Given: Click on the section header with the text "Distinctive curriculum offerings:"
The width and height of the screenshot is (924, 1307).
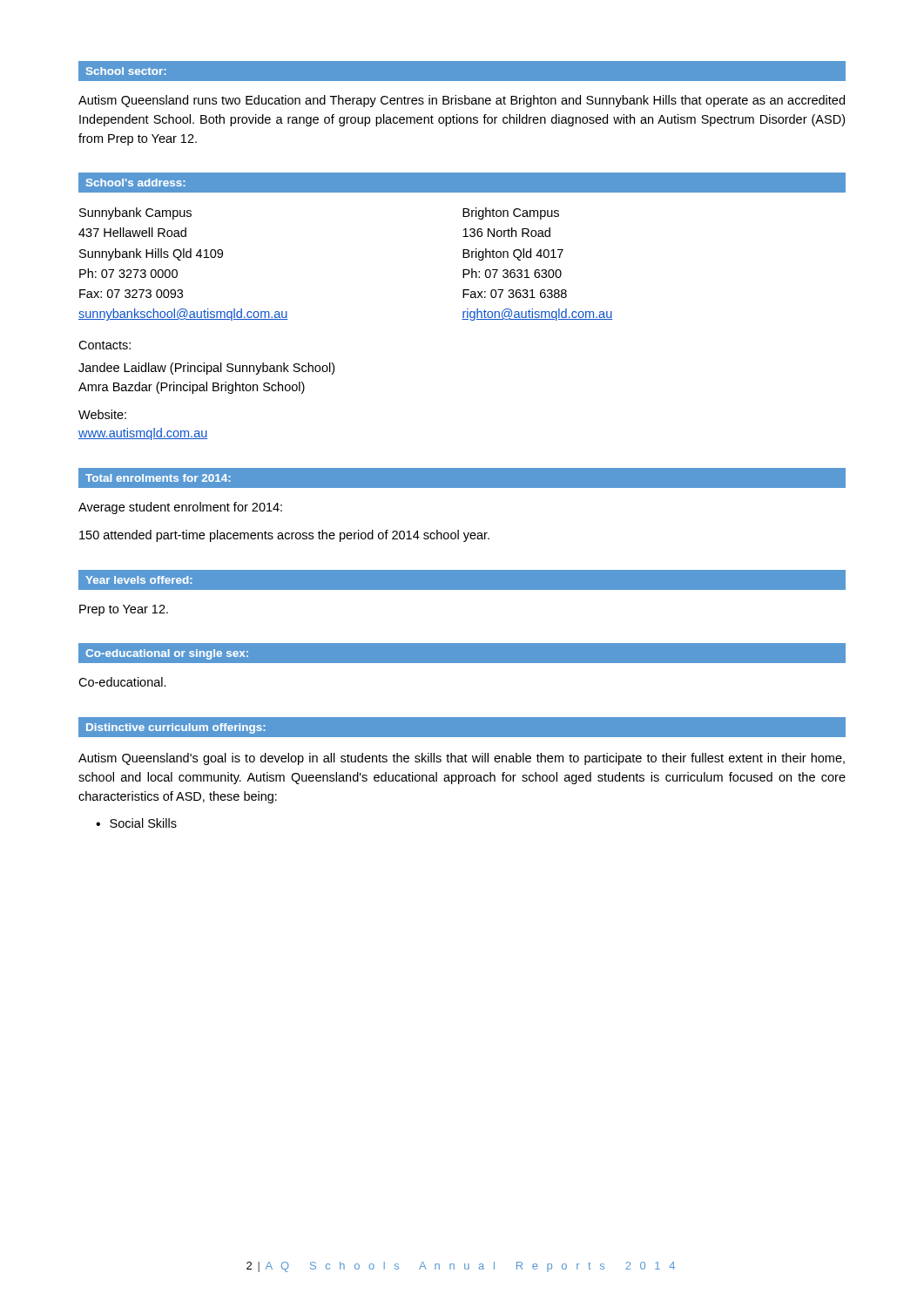Looking at the screenshot, I should [176, 727].
